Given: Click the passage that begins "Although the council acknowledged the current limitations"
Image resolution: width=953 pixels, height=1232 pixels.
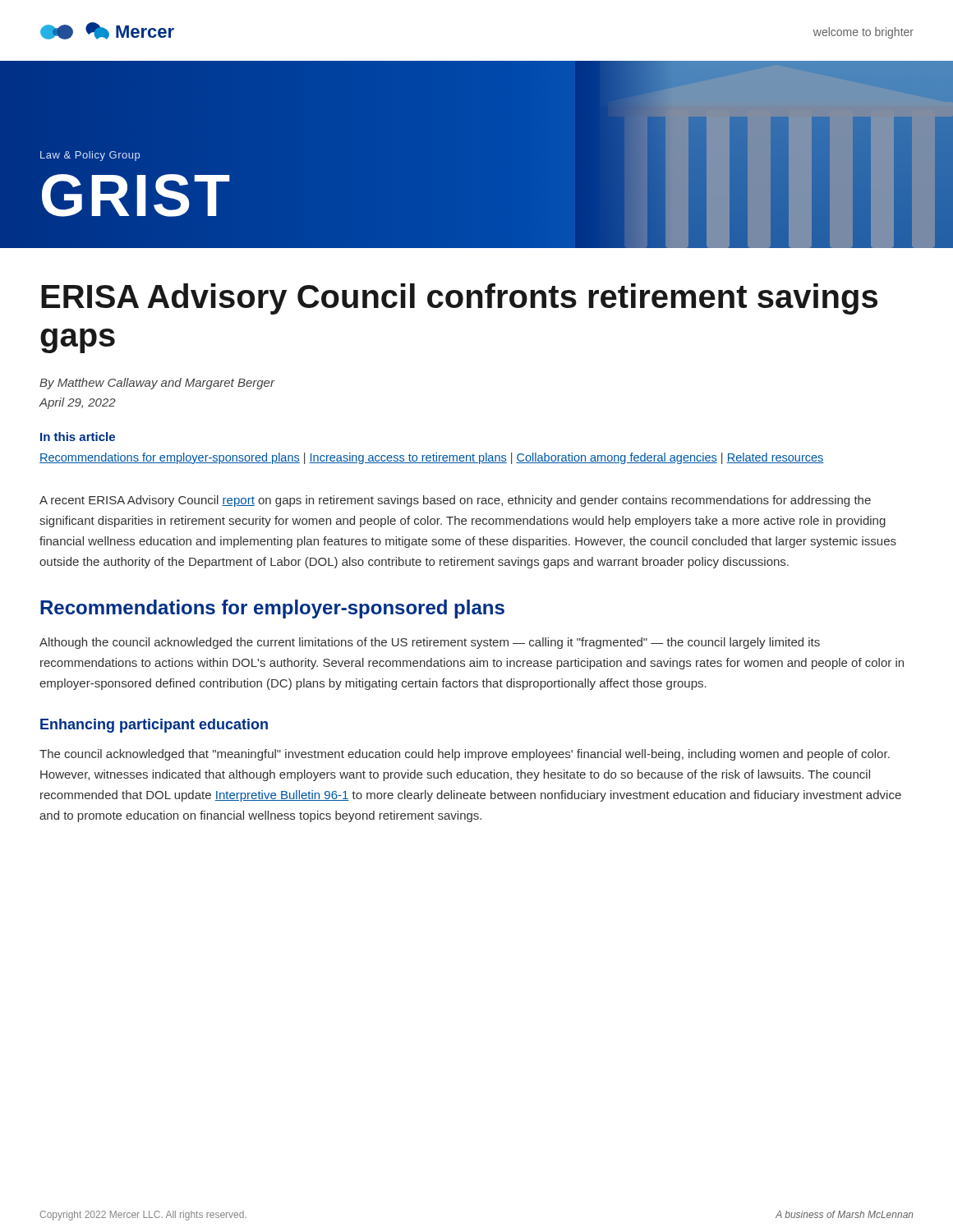Looking at the screenshot, I should click(472, 662).
